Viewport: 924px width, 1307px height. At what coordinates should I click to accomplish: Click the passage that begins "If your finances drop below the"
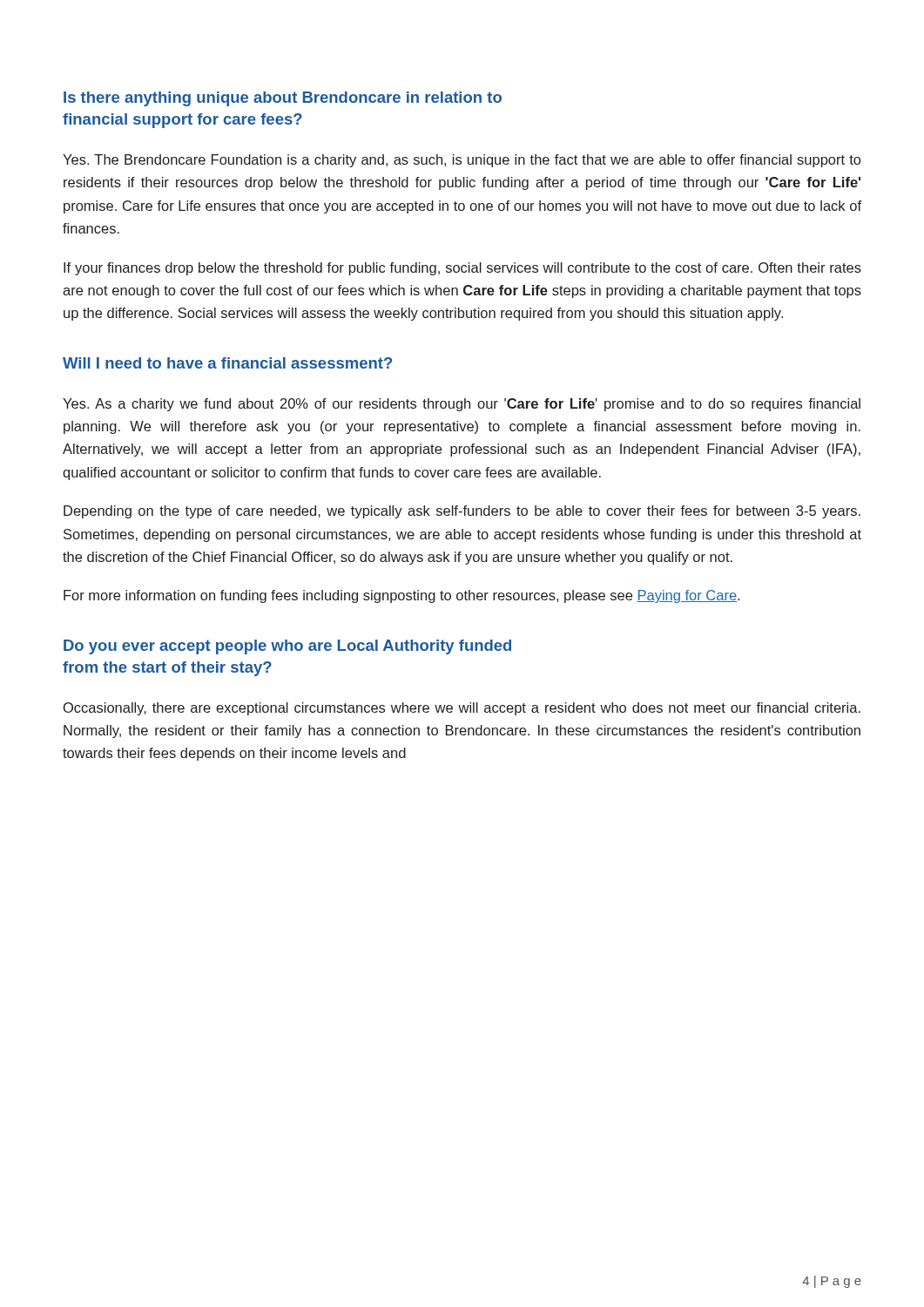click(x=462, y=290)
